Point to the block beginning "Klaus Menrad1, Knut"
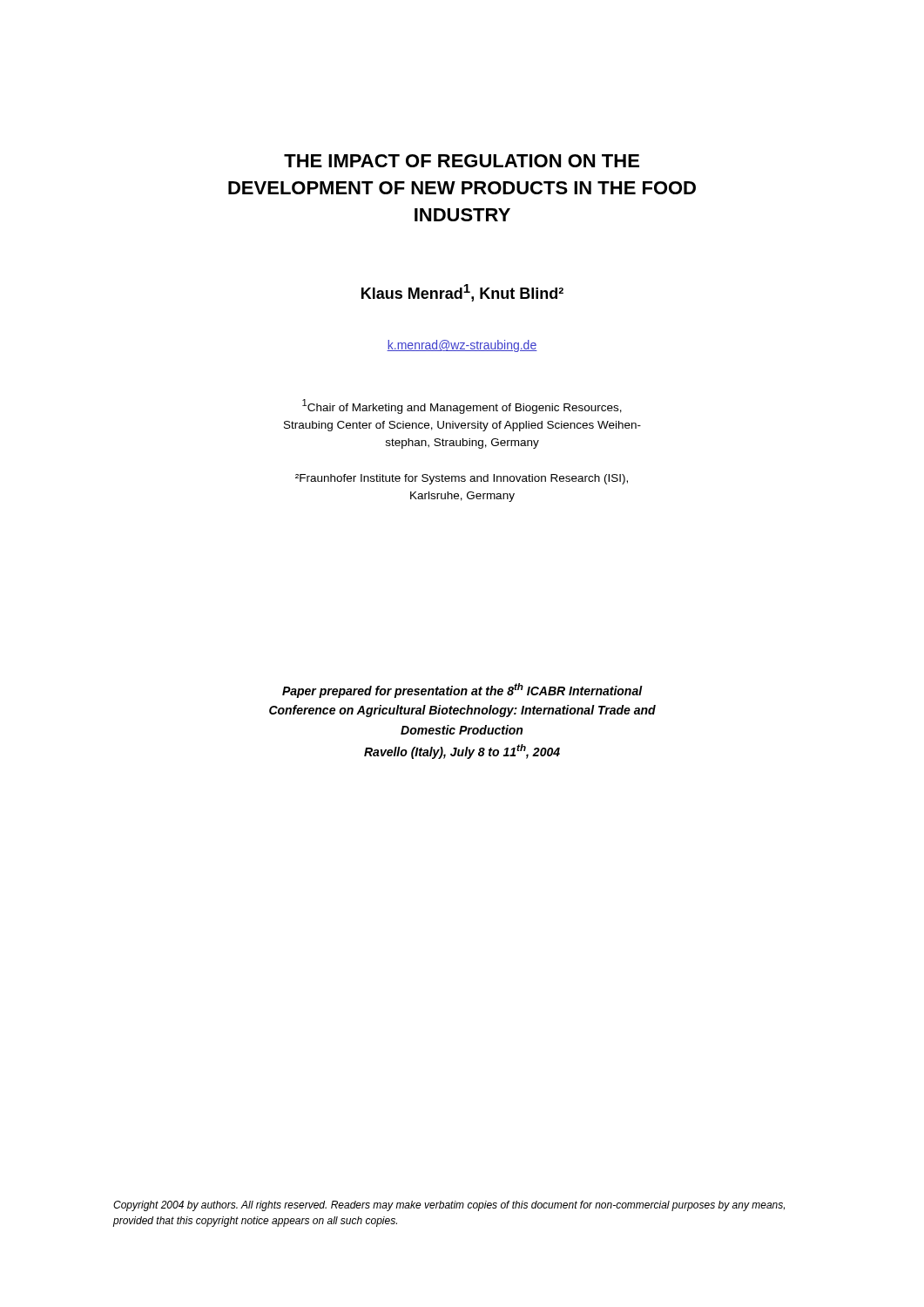Screen dimensions: 1307x924 click(462, 292)
